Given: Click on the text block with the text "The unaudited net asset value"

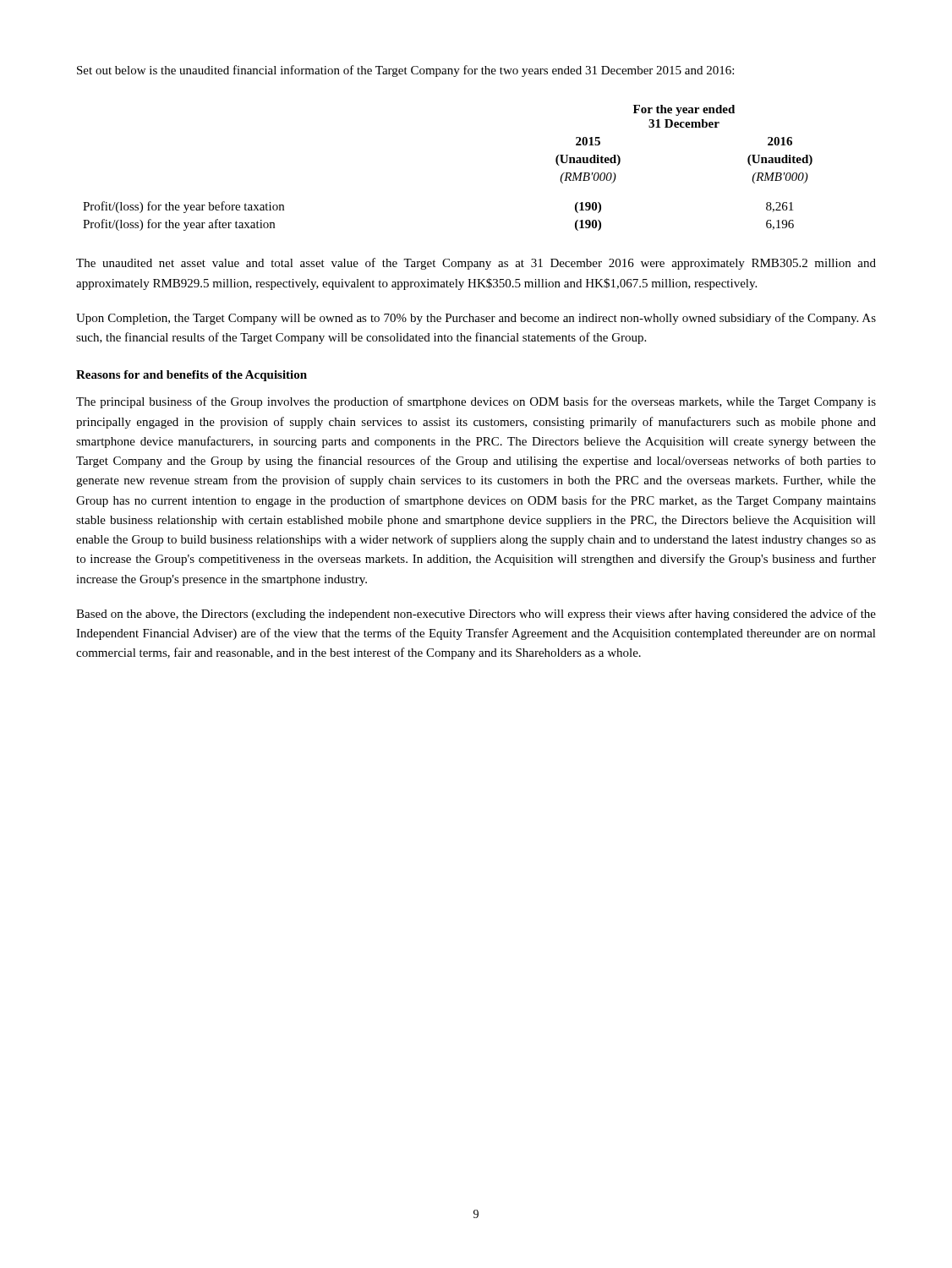Looking at the screenshot, I should click(x=476, y=273).
